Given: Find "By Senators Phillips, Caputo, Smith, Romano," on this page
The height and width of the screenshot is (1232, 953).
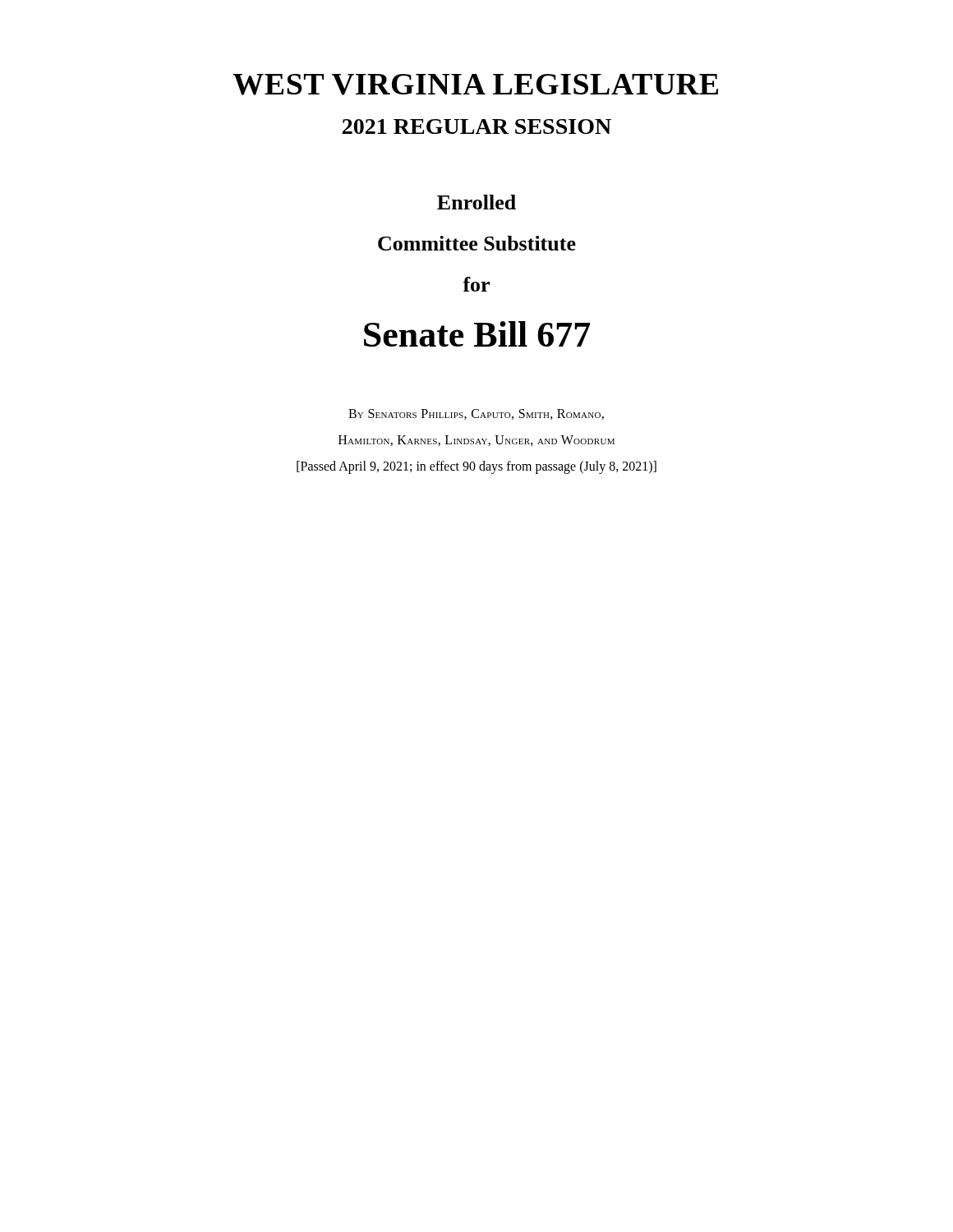Looking at the screenshot, I should (x=476, y=414).
